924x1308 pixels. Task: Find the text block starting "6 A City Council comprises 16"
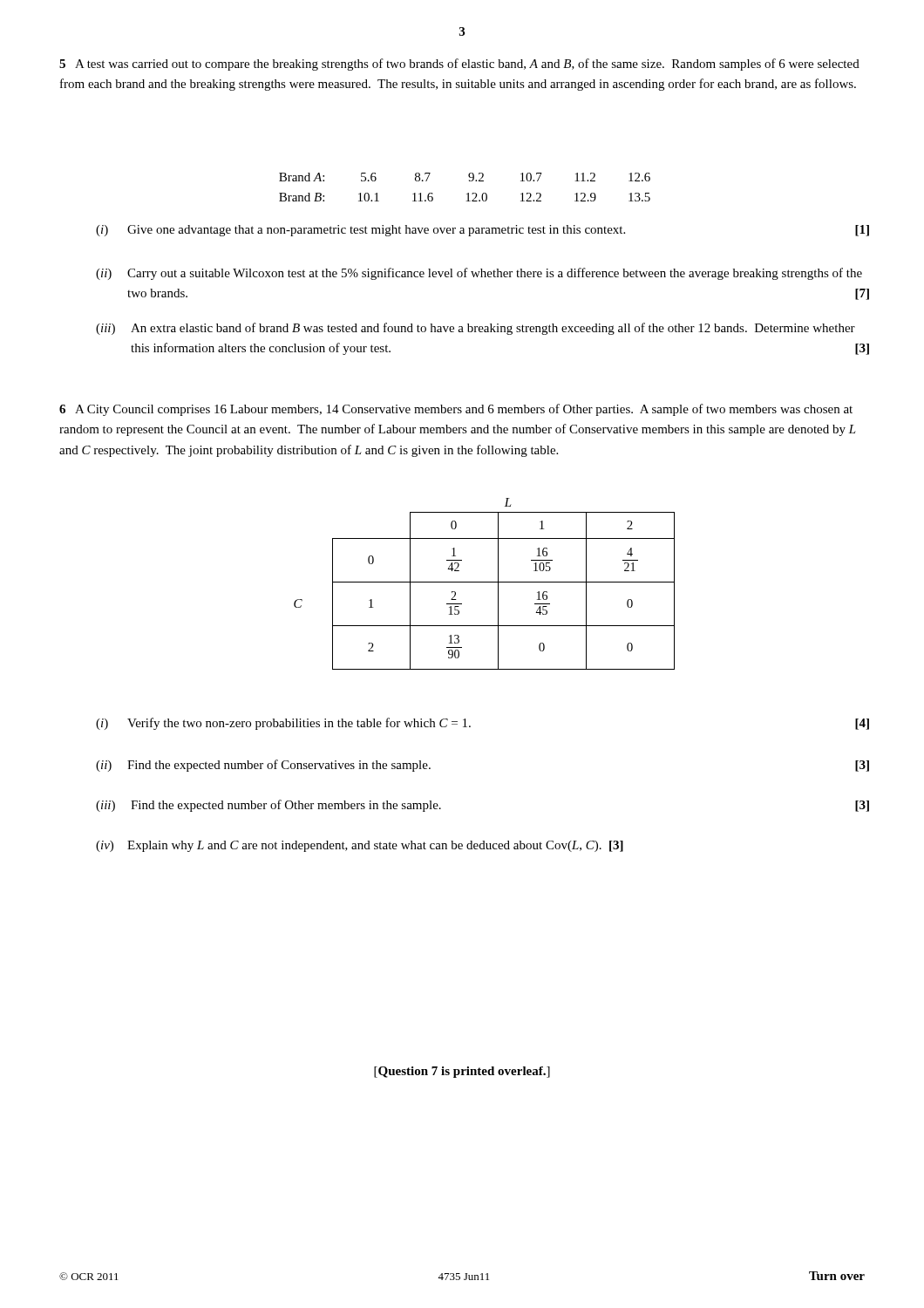(458, 429)
